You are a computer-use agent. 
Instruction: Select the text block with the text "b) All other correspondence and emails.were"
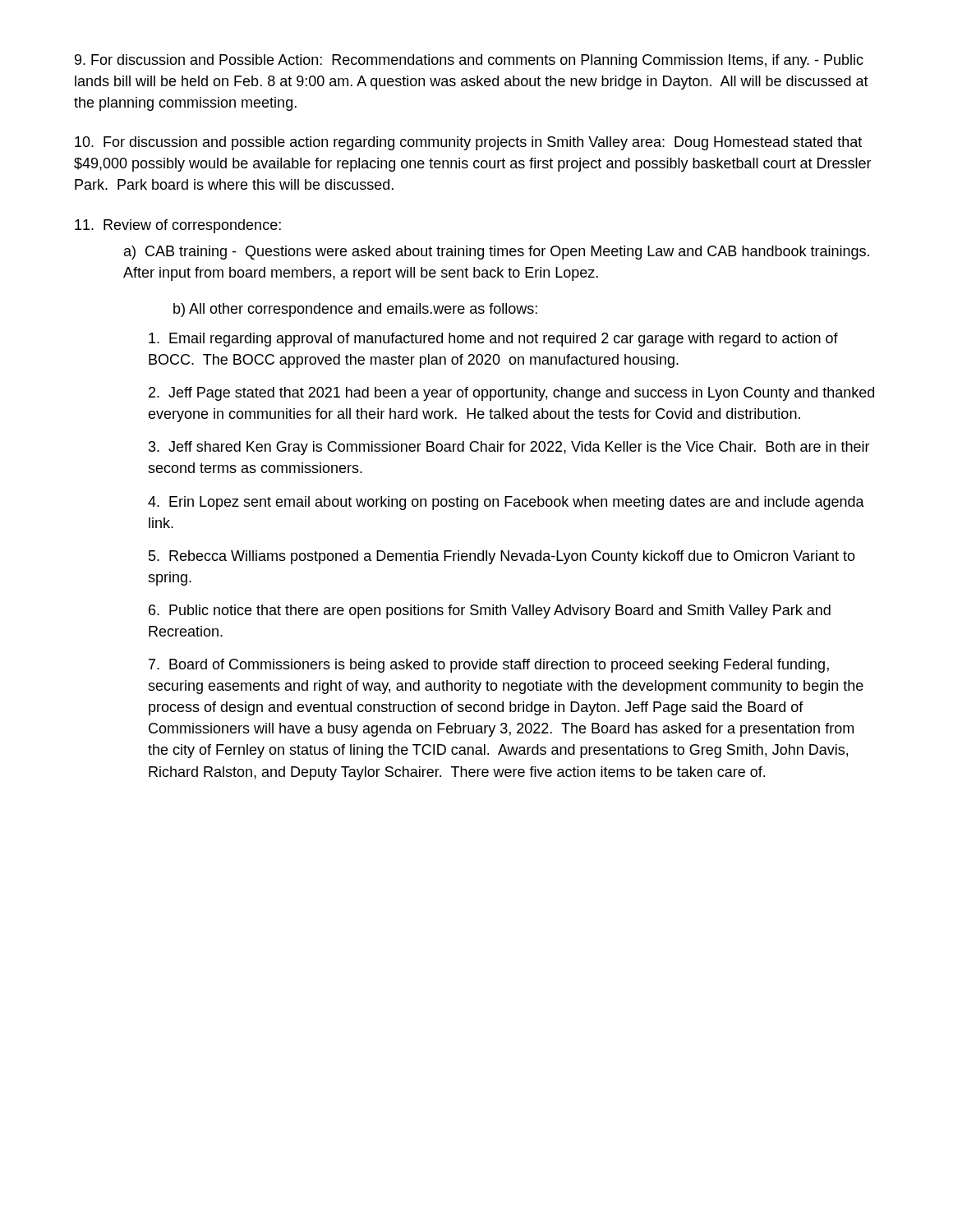coord(355,309)
